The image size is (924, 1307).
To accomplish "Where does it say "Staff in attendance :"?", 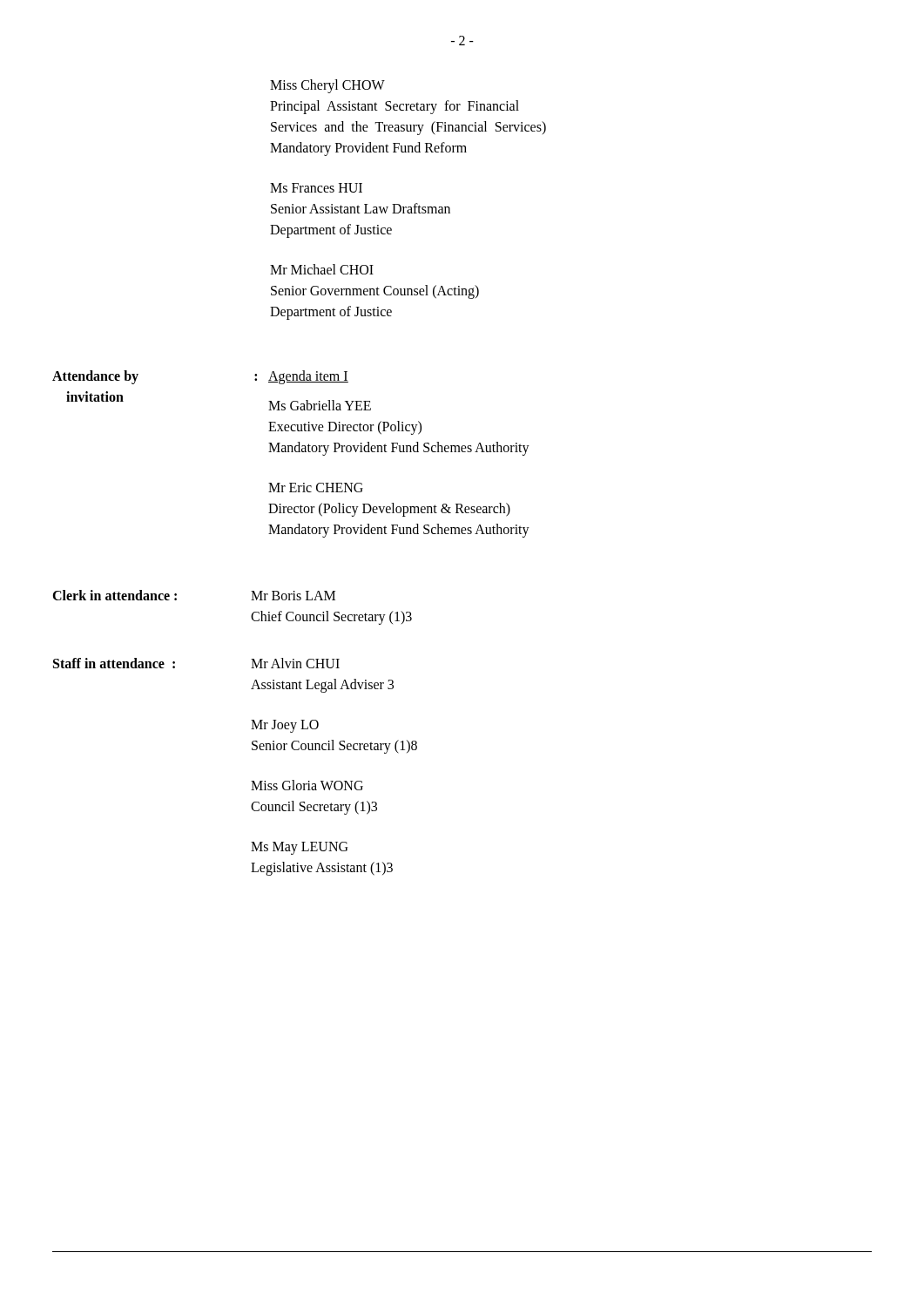I will (114, 663).
